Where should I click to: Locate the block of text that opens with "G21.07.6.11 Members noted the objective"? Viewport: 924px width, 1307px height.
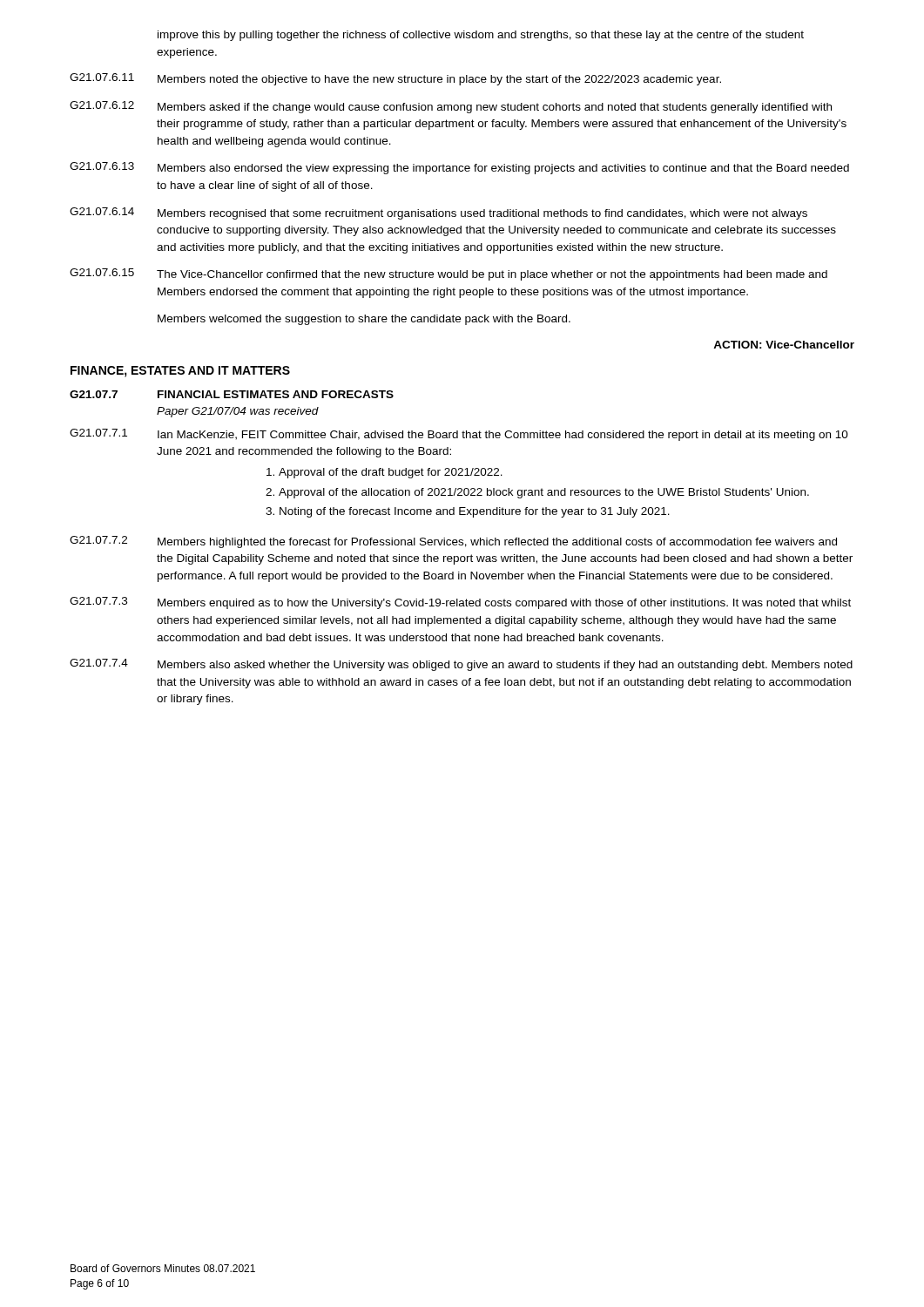coord(462,79)
